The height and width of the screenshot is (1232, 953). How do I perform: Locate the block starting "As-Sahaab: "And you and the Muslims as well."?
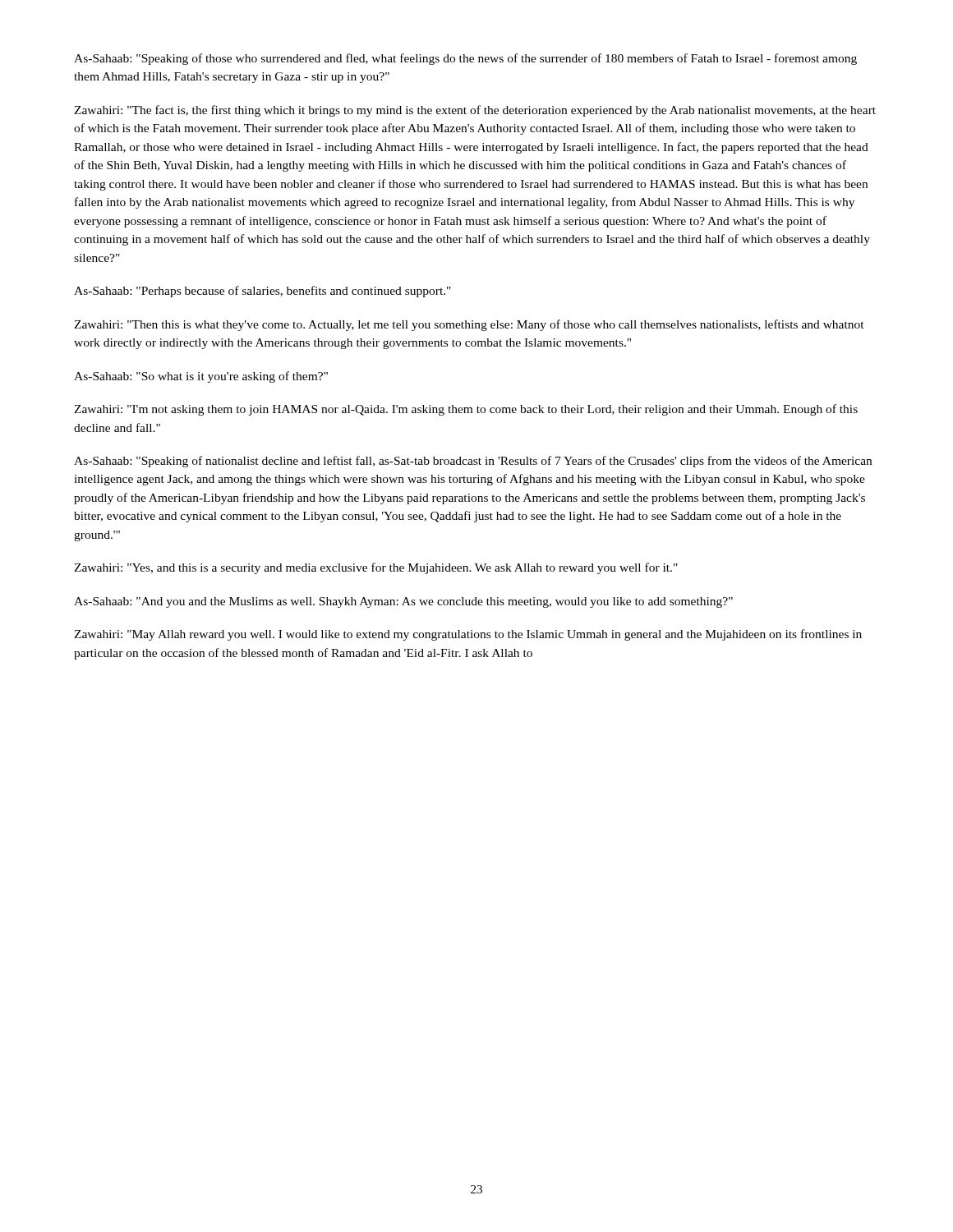pos(404,601)
